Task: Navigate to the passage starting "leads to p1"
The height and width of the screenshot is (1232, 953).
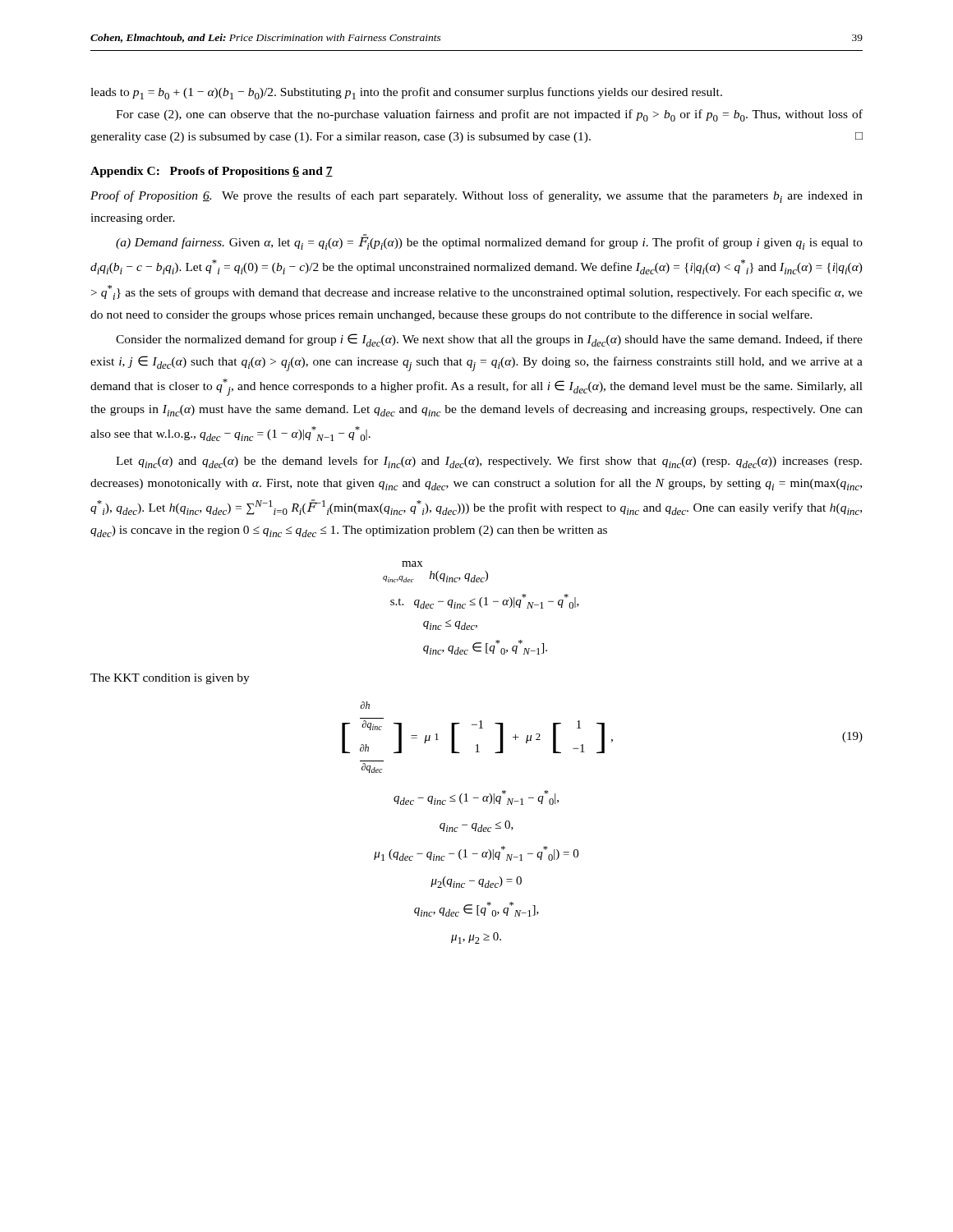Action: point(476,93)
